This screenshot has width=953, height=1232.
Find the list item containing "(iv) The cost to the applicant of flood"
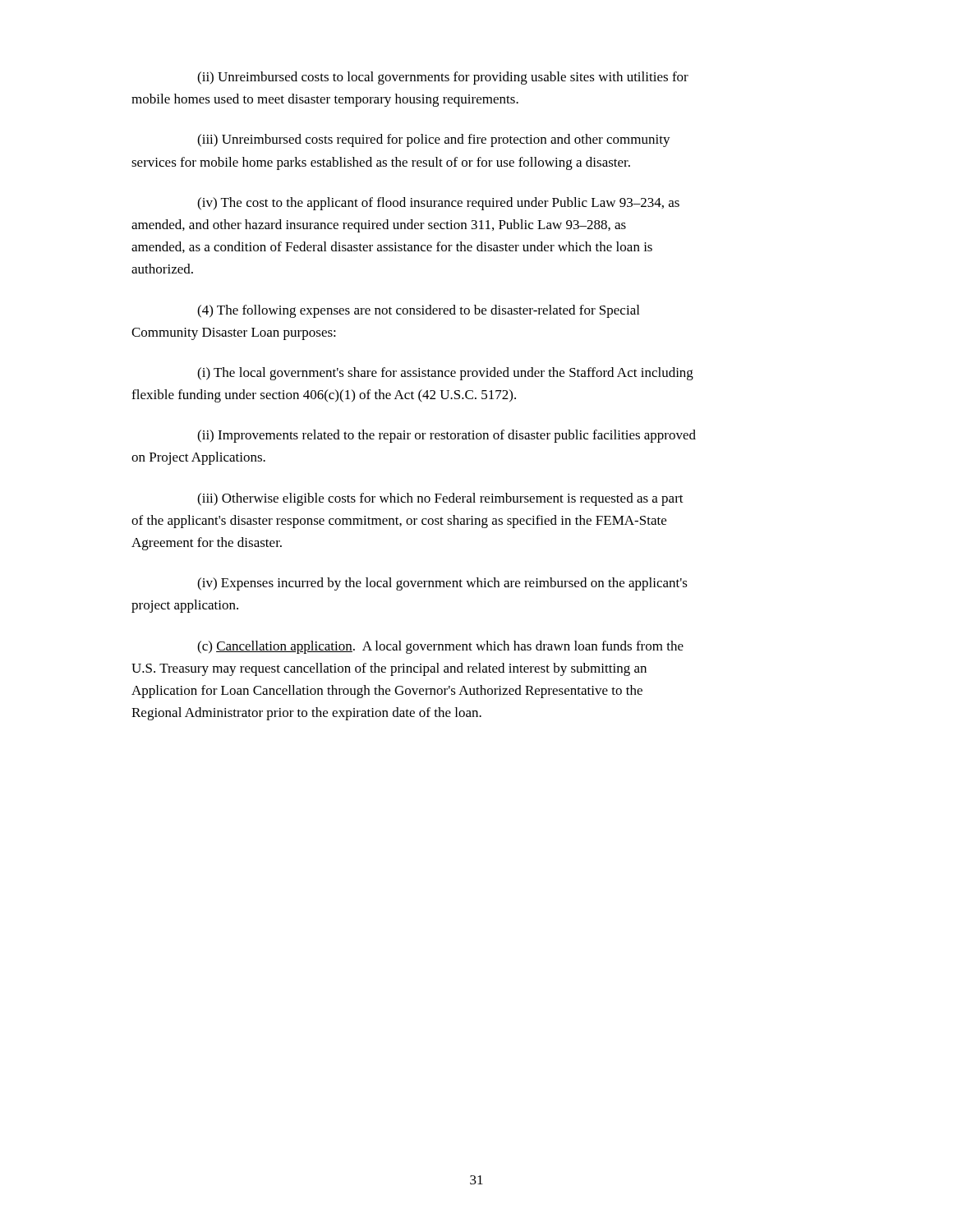[476, 236]
